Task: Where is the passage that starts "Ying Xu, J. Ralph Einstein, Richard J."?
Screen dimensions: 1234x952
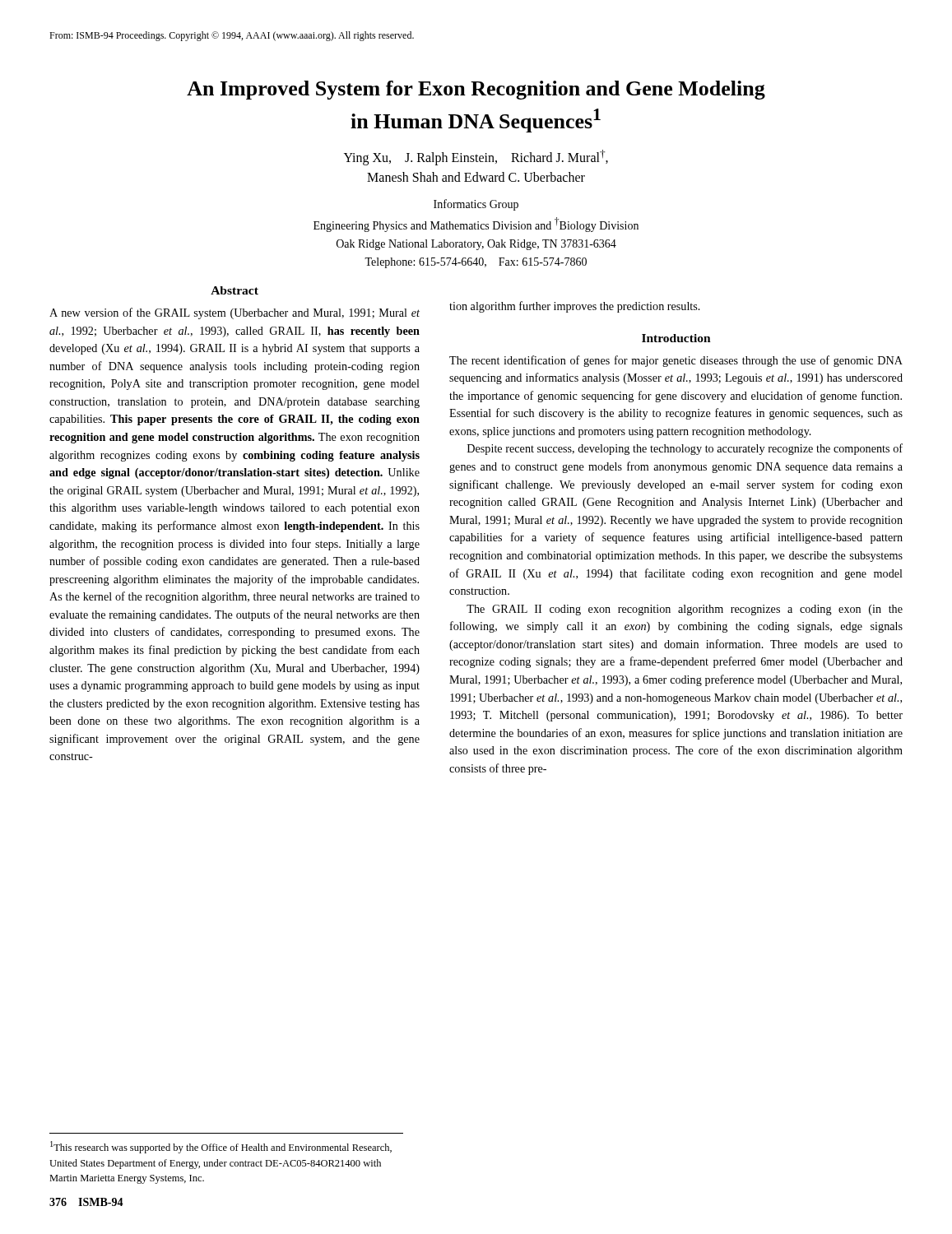Action: coord(476,166)
